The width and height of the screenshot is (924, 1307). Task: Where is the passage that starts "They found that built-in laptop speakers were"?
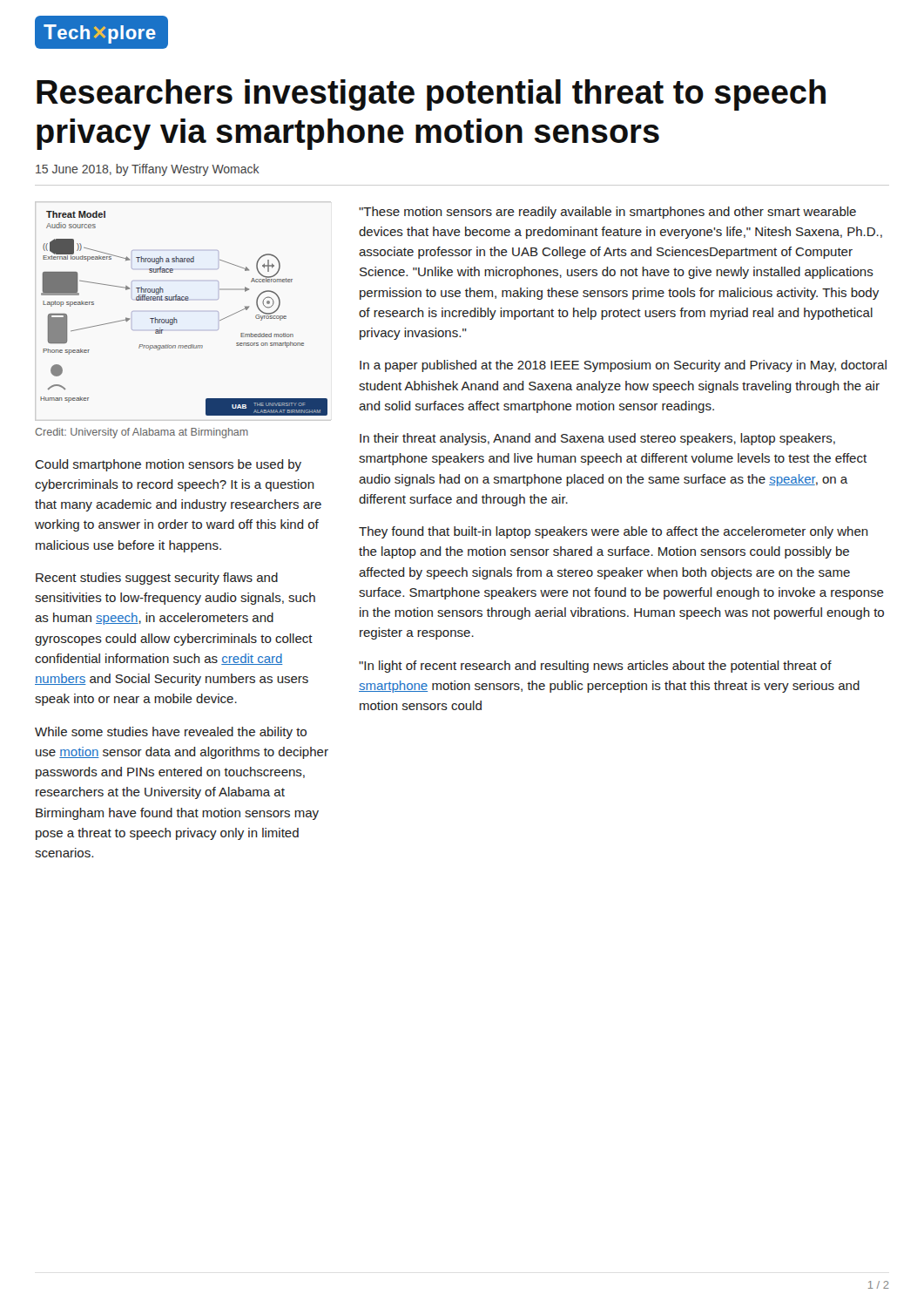pyautogui.click(x=622, y=582)
